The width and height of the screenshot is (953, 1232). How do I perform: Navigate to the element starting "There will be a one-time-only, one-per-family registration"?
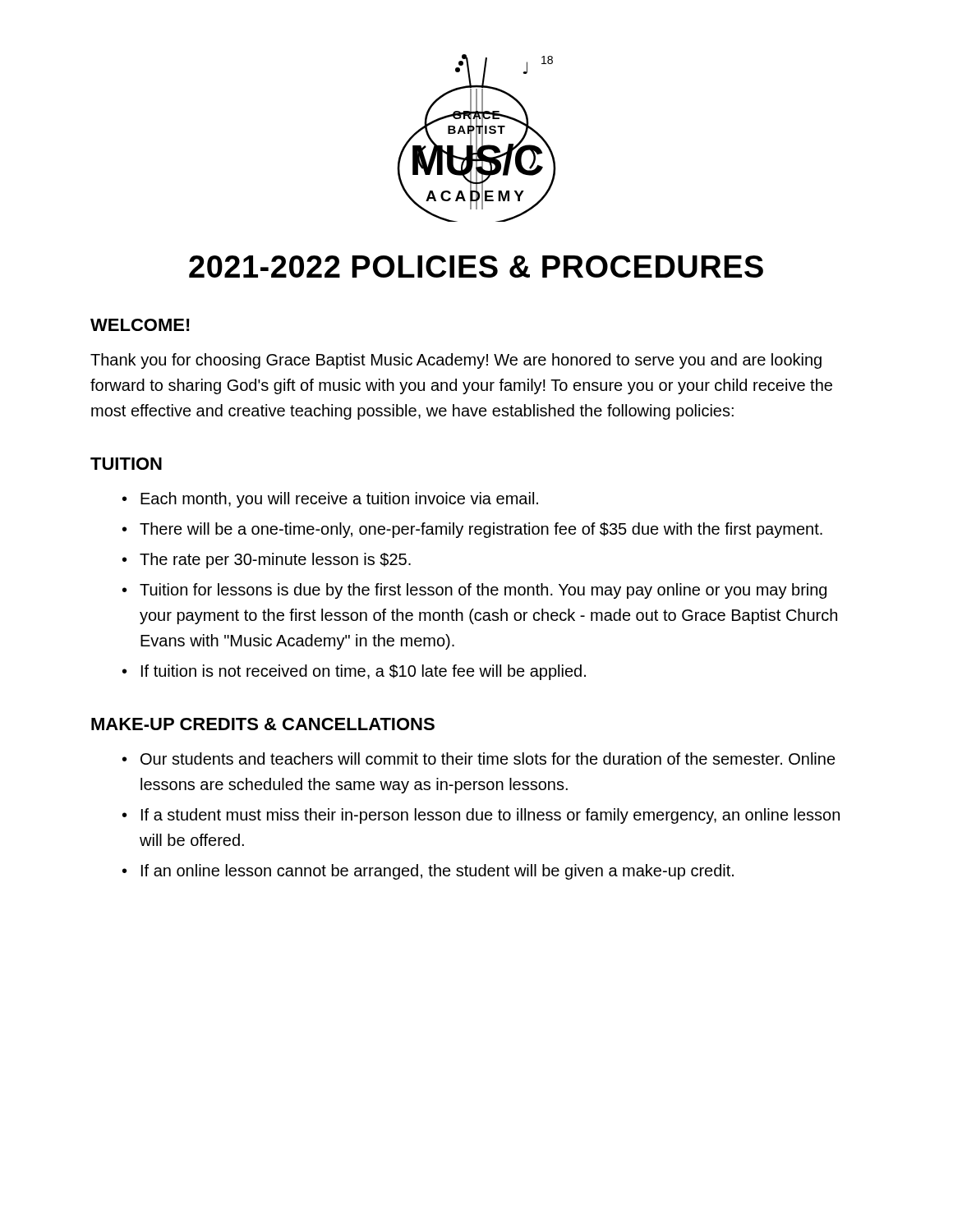(x=482, y=529)
